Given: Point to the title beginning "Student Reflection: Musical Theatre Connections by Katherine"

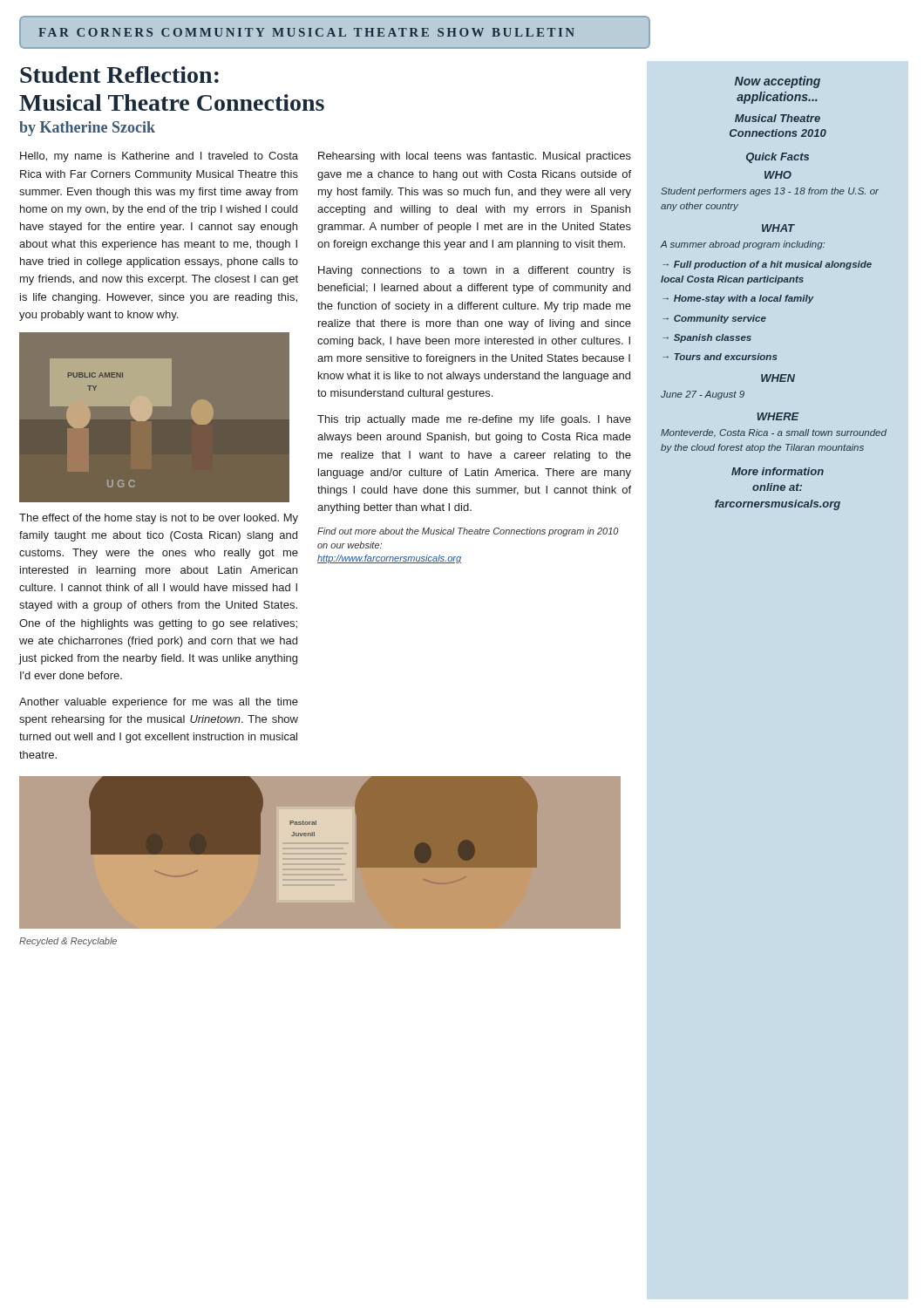Looking at the screenshot, I should (x=325, y=99).
